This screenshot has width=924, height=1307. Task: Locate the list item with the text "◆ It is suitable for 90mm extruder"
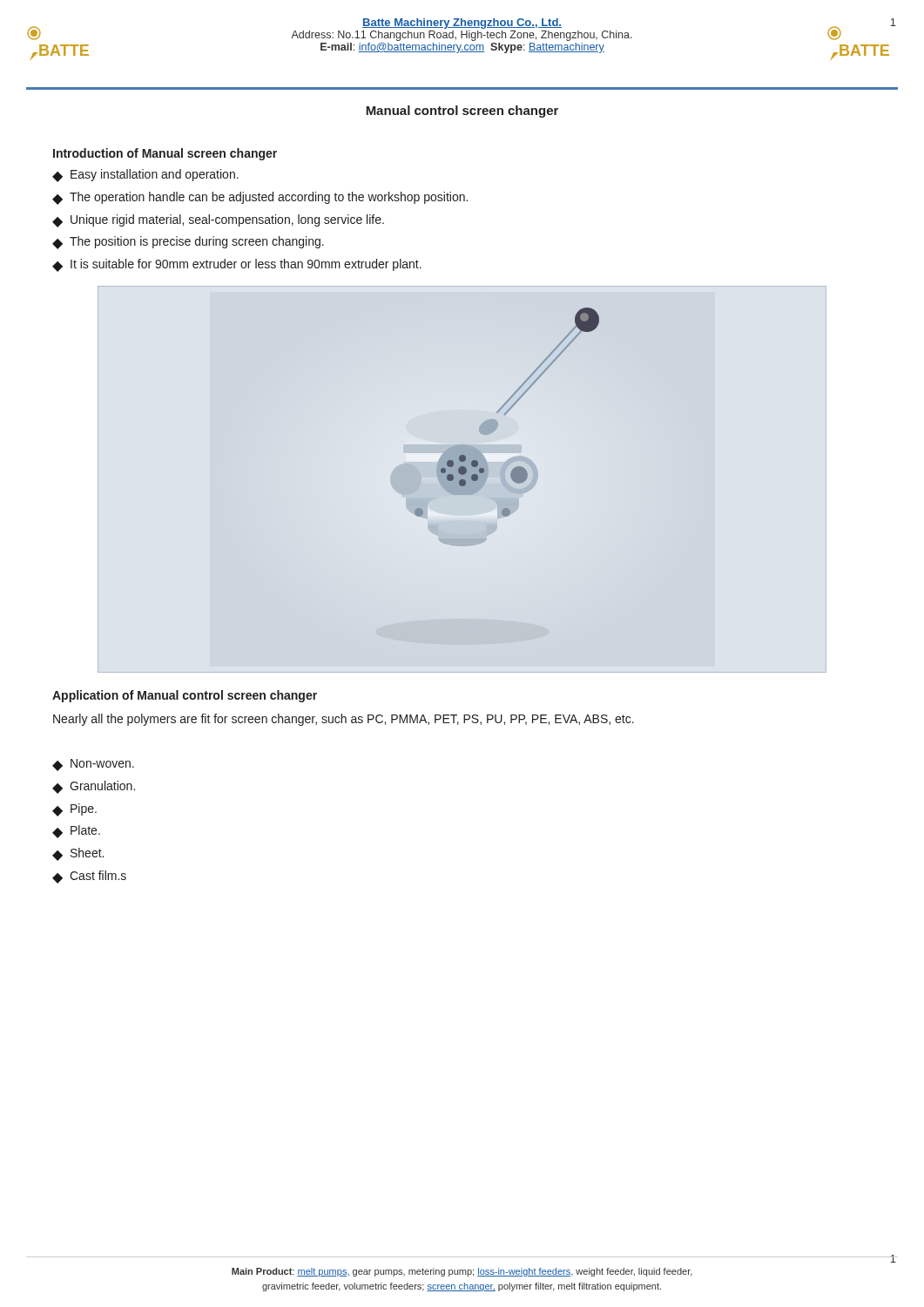tap(237, 266)
